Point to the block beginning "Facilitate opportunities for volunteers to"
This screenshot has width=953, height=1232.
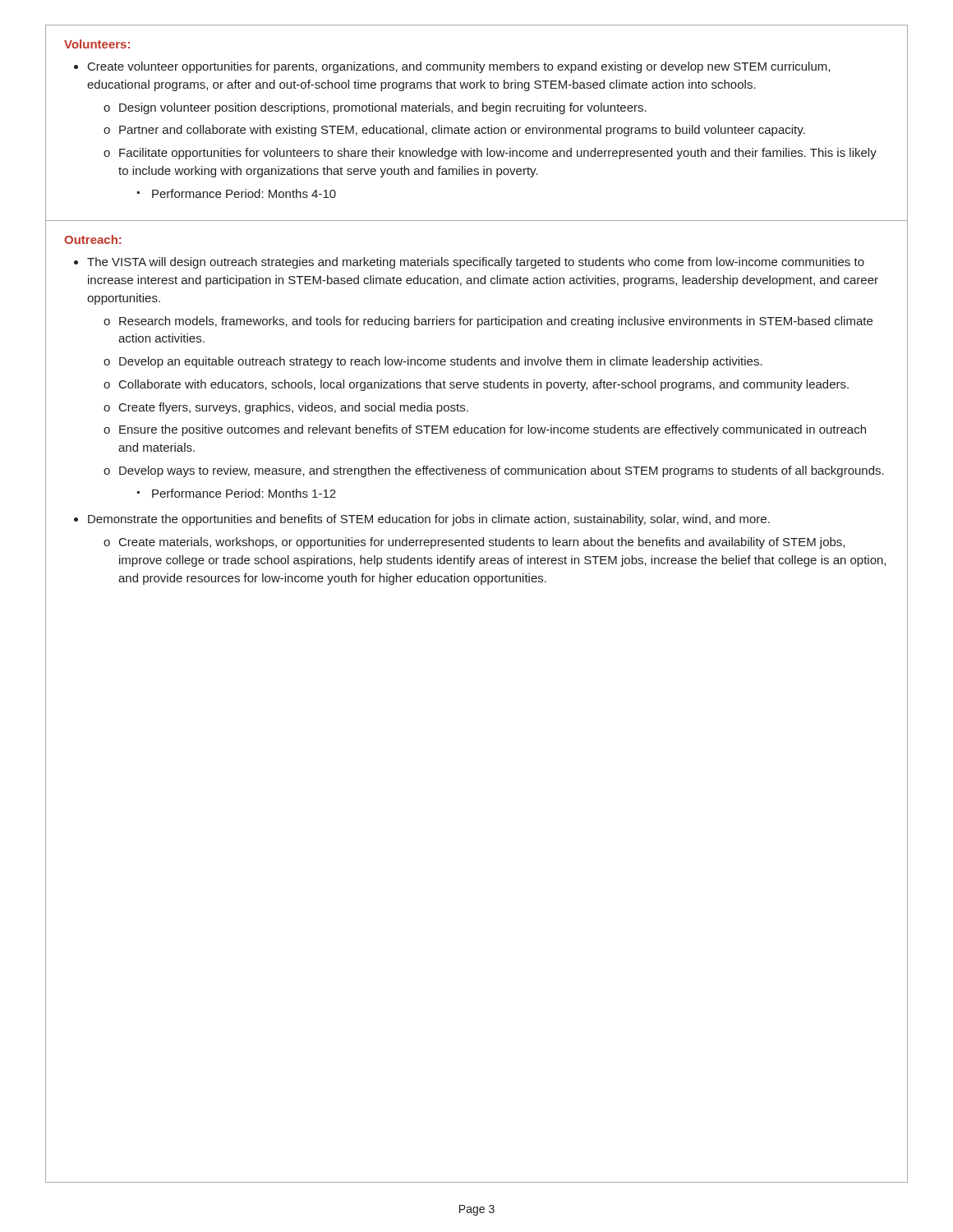tap(504, 174)
